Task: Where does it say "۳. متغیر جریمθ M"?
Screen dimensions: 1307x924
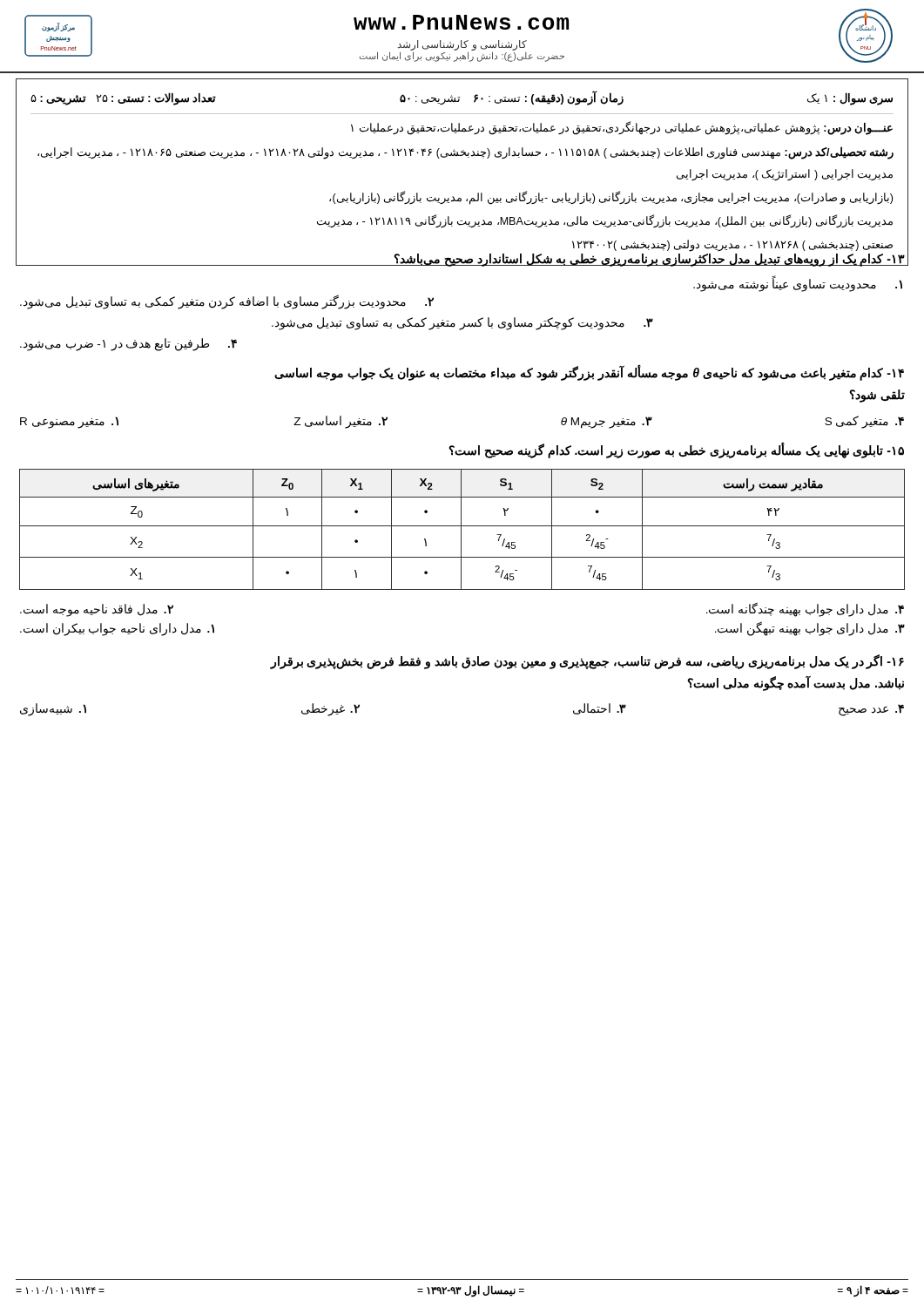Action: click(x=606, y=420)
